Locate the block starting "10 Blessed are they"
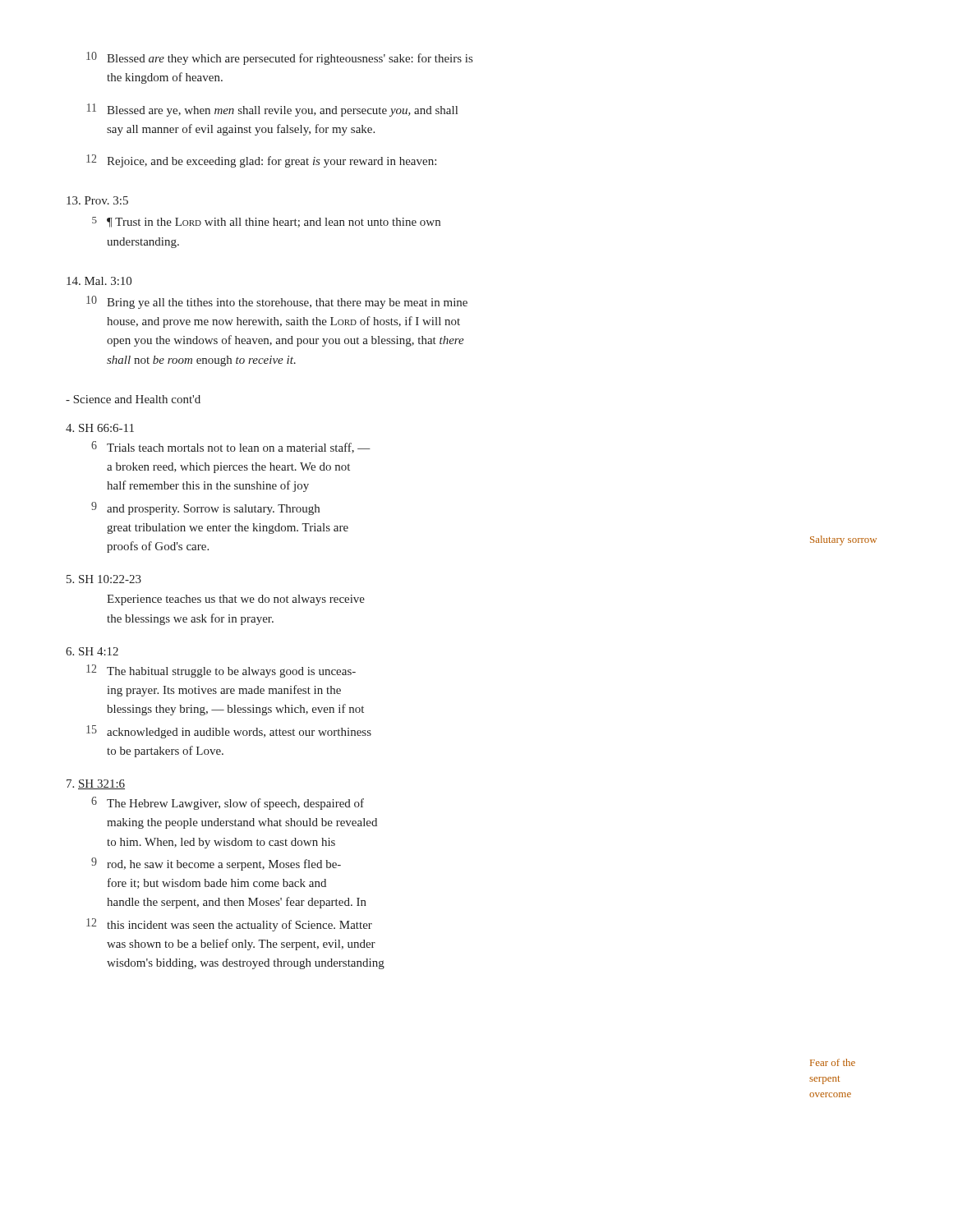Viewport: 953px width, 1232px height. [x=403, y=68]
